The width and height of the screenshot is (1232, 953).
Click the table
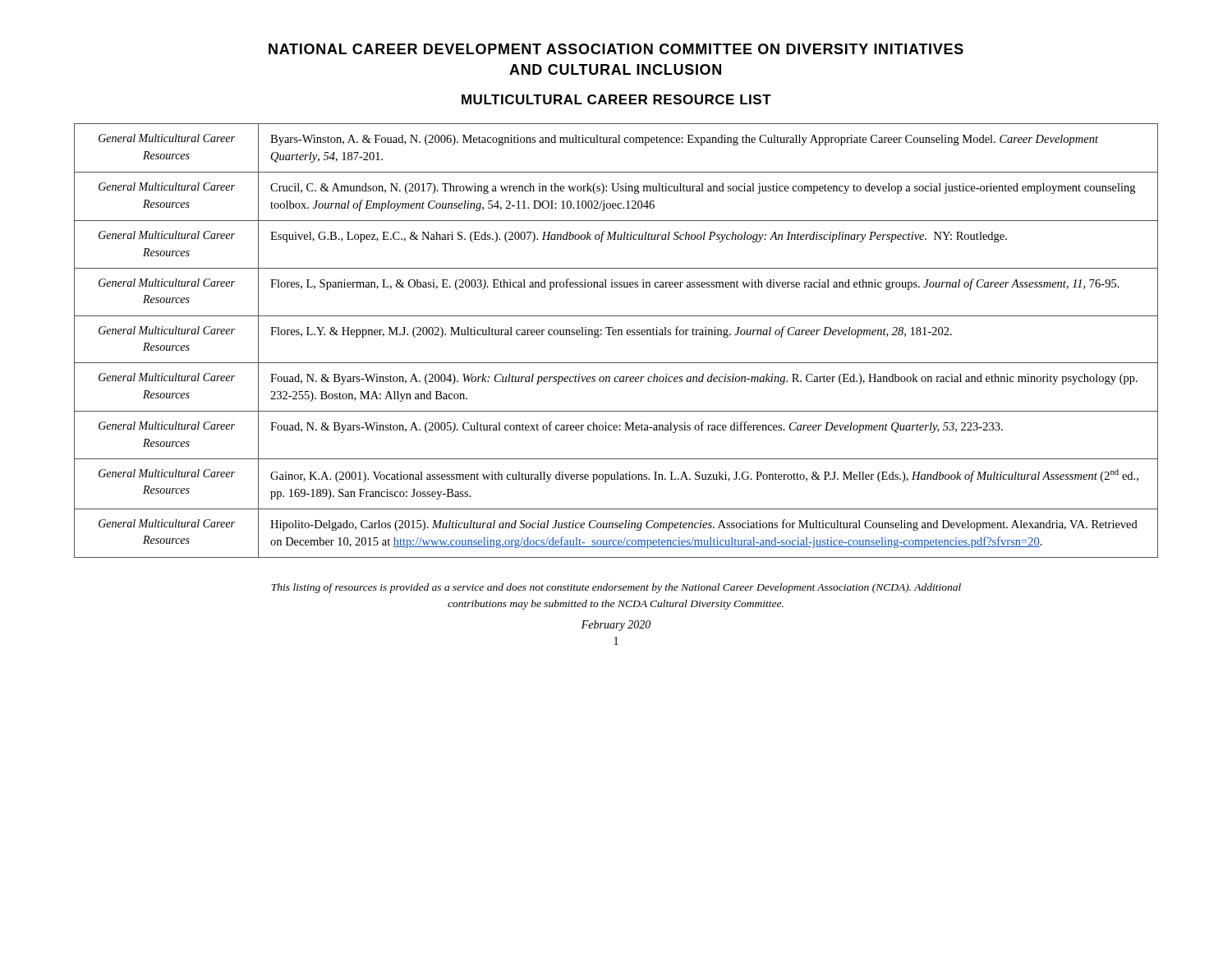point(616,341)
